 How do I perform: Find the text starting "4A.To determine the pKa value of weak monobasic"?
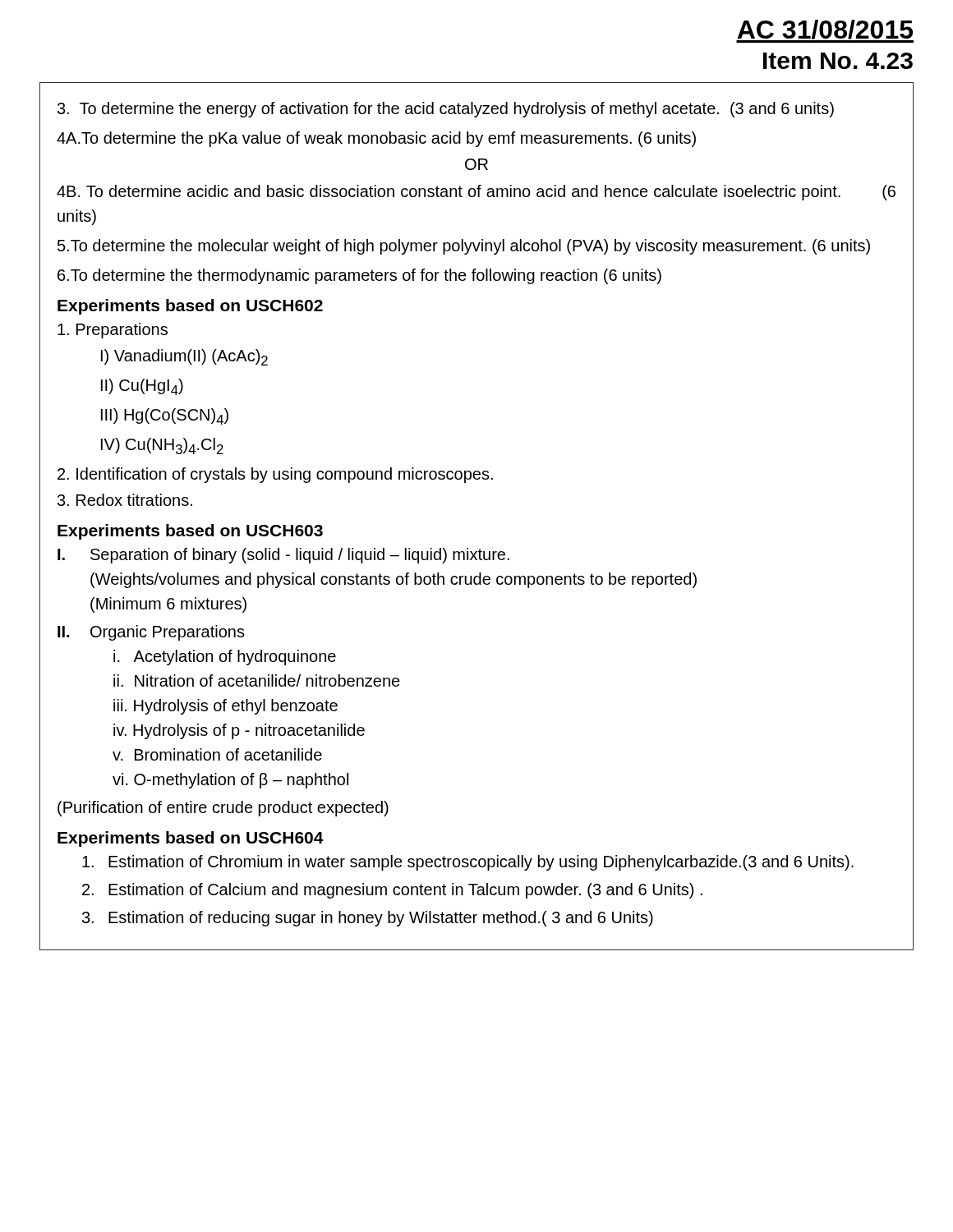(377, 138)
